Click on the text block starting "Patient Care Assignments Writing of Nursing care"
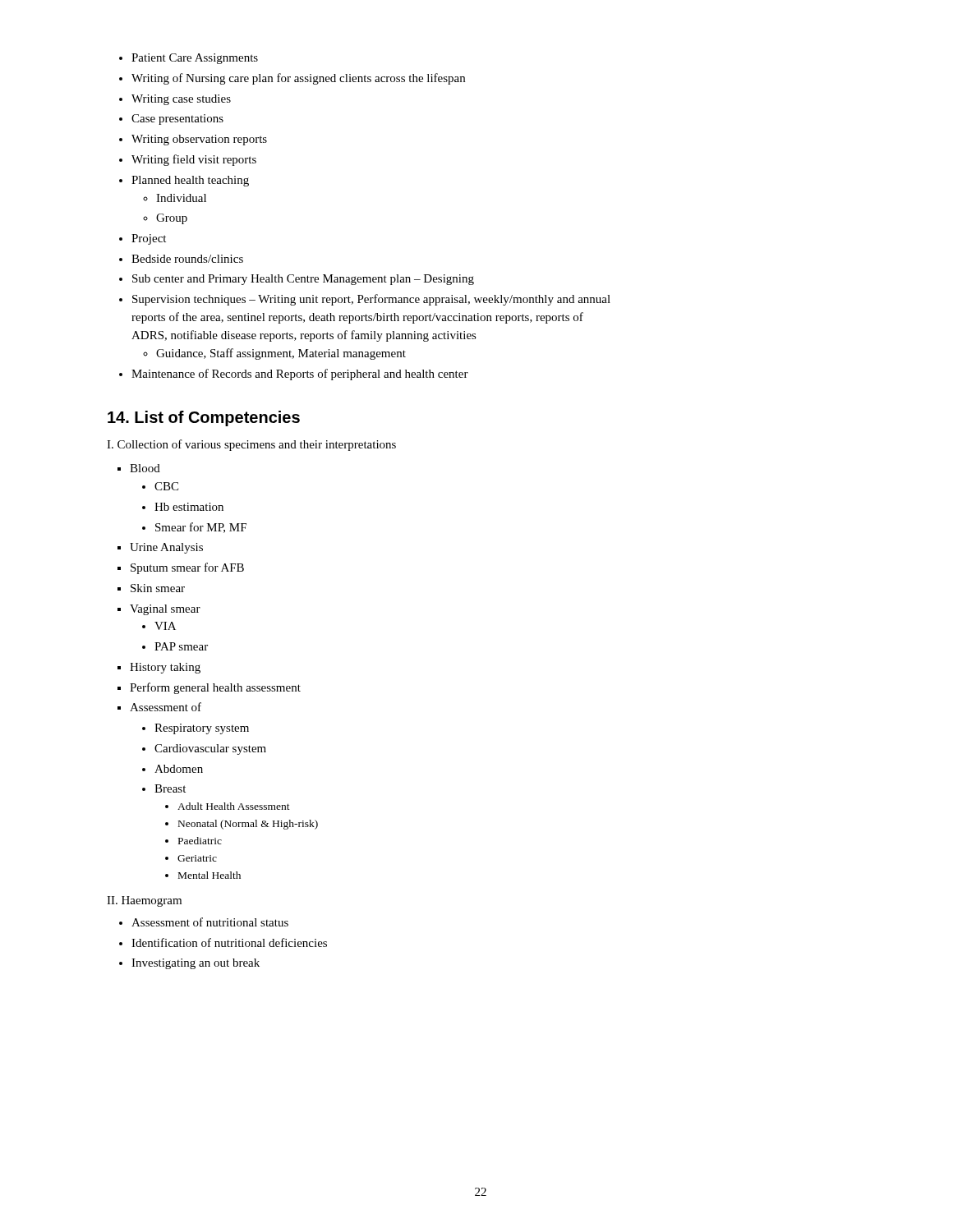 coord(189,59)
